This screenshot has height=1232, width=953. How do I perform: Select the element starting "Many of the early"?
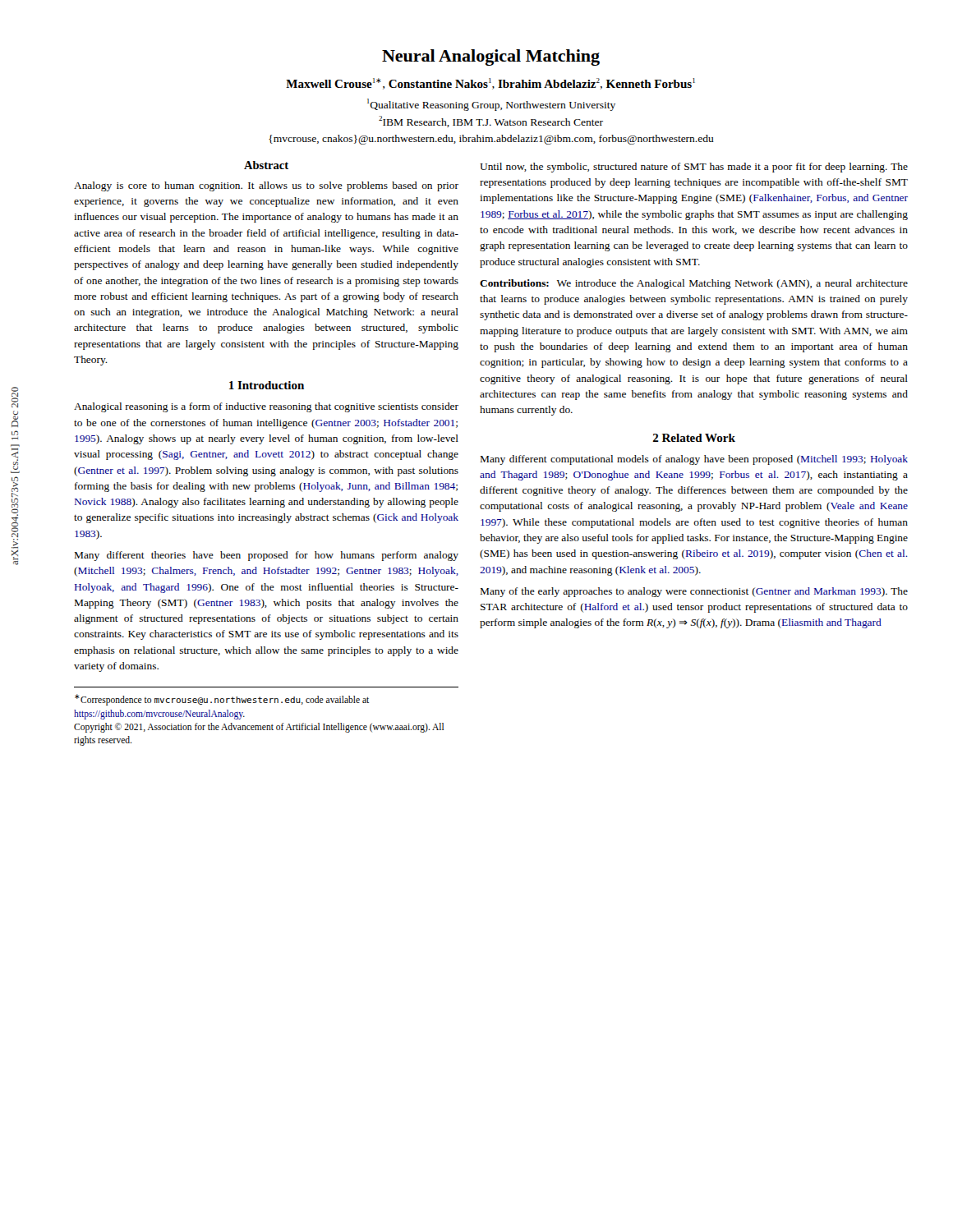(694, 607)
